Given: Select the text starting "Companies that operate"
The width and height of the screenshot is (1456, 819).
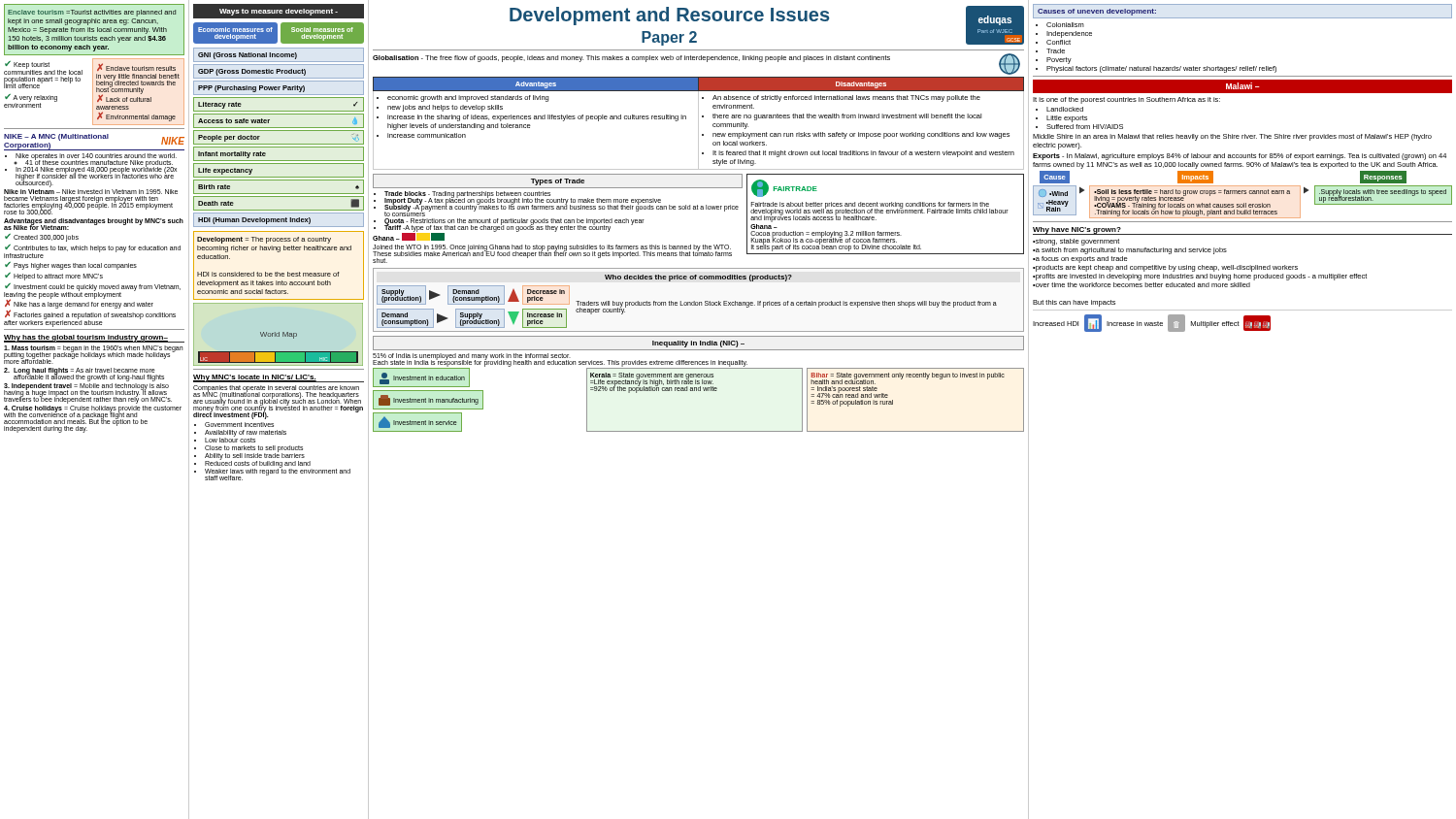Looking at the screenshot, I should coord(278,401).
